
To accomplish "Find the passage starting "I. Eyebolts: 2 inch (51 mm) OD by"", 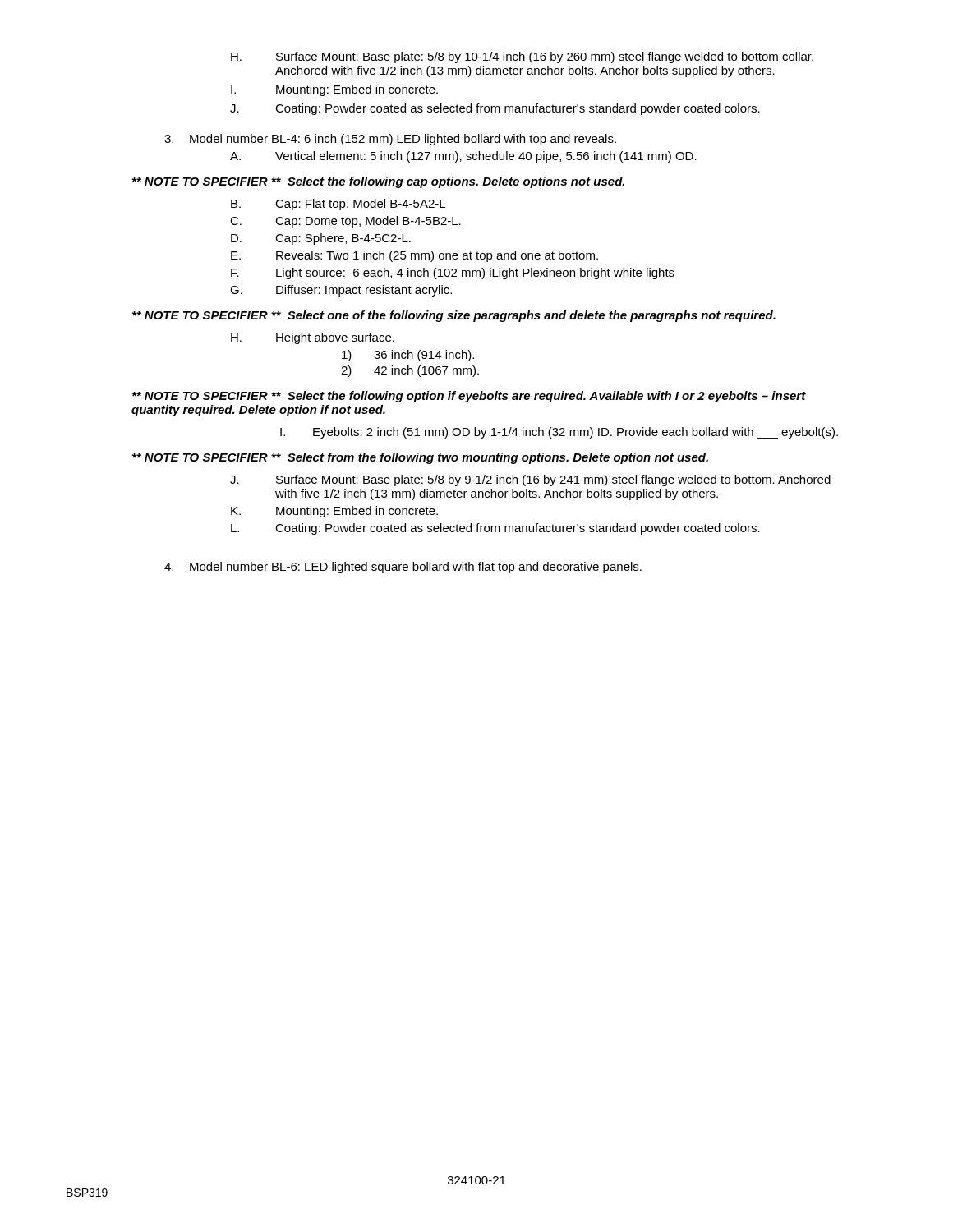I will (x=559, y=432).
